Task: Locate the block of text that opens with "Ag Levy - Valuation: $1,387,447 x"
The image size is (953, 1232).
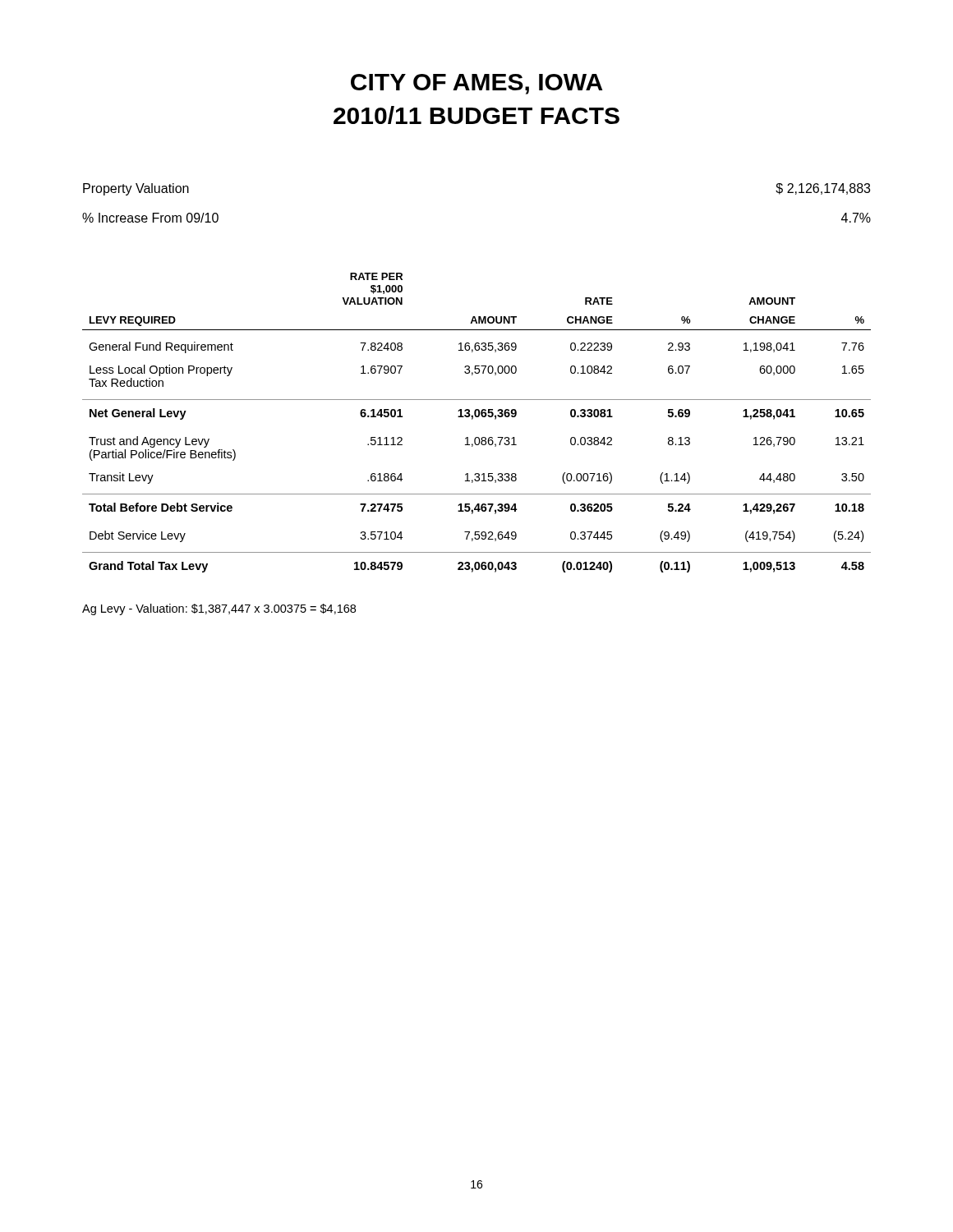Action: coord(219,609)
